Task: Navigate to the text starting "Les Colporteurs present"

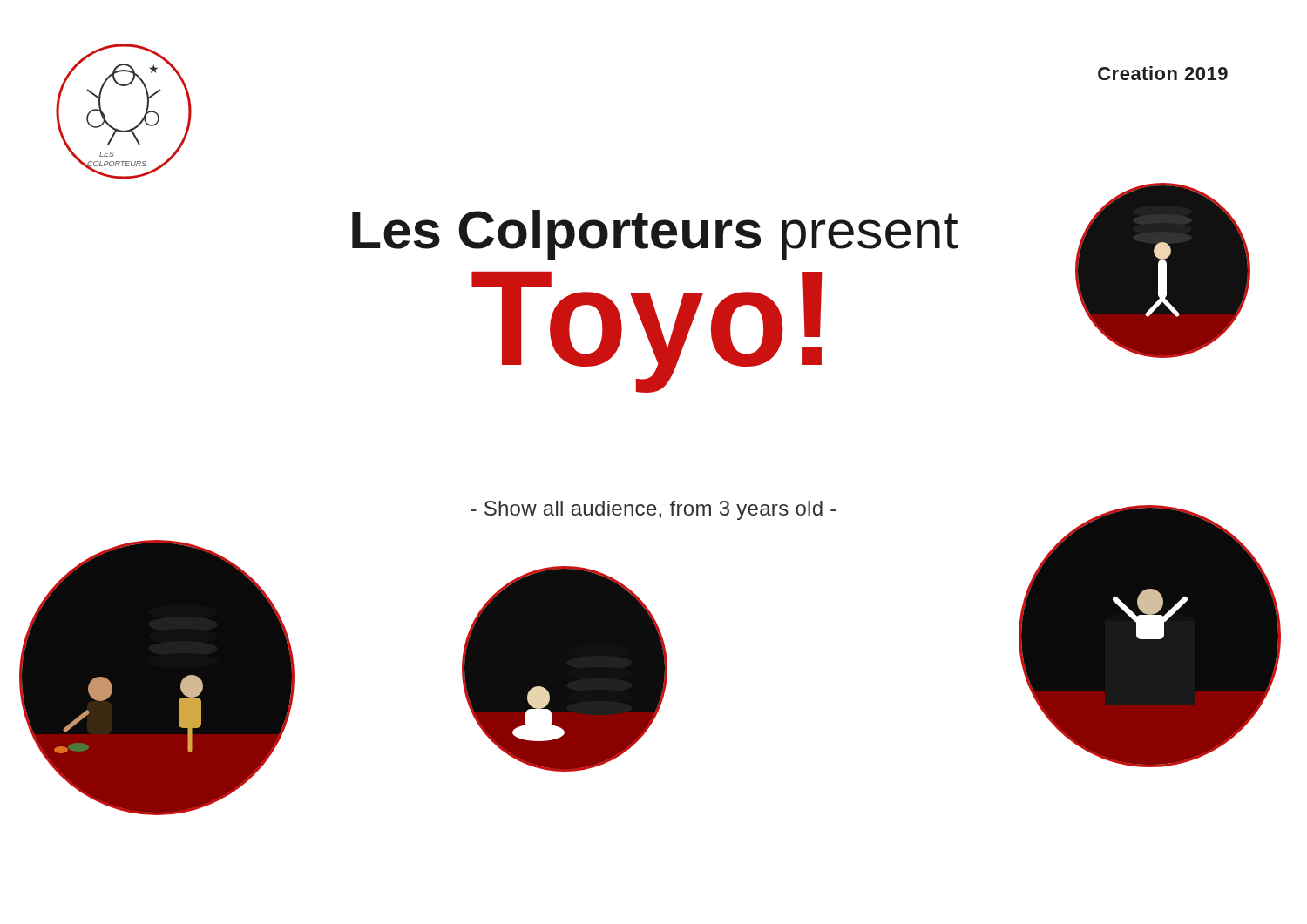Action: 654,293
